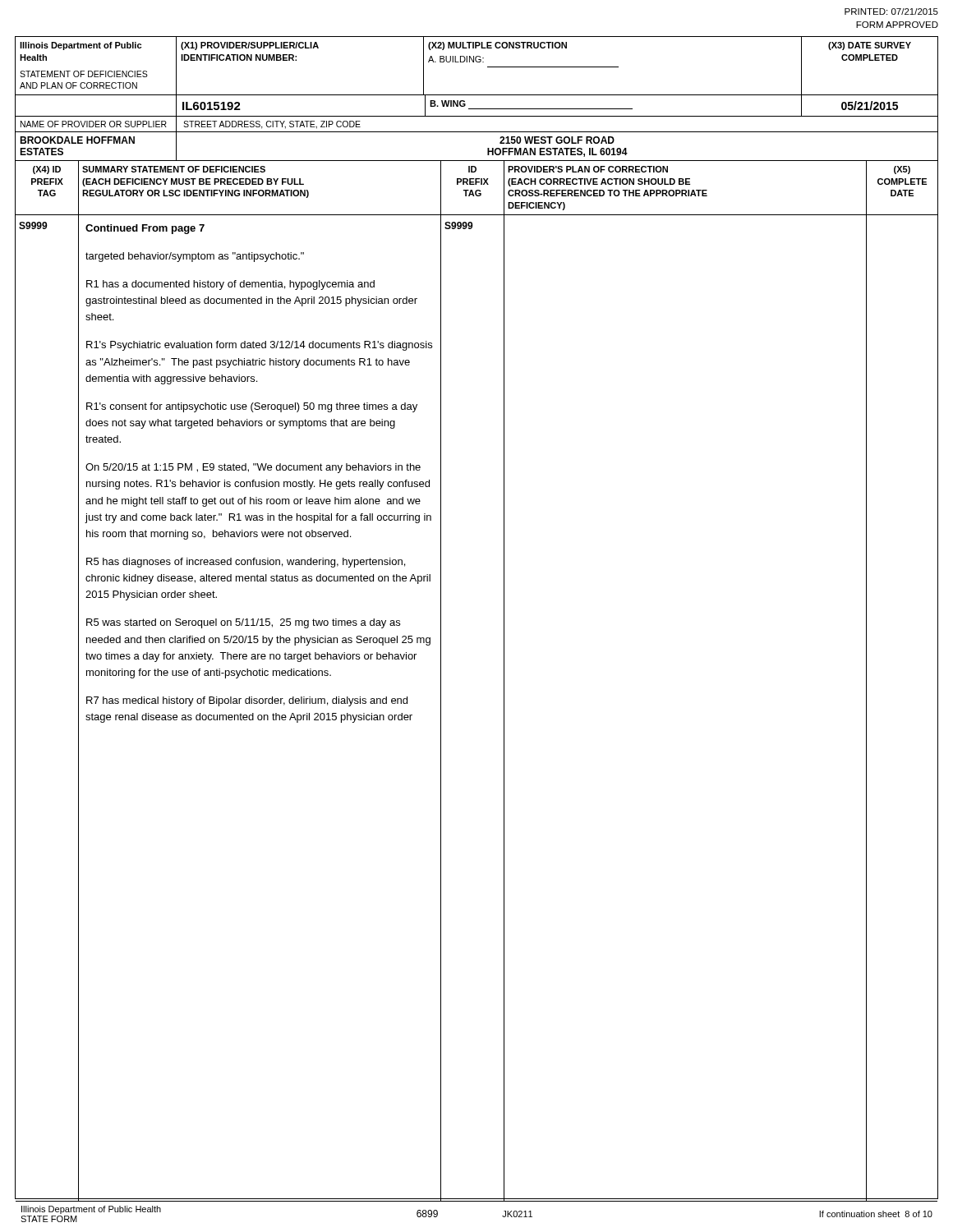The width and height of the screenshot is (953, 1232).
Task: Select the element starting "R7 has medical history of Bipolar disorder, delirium,"
Action: (249, 708)
